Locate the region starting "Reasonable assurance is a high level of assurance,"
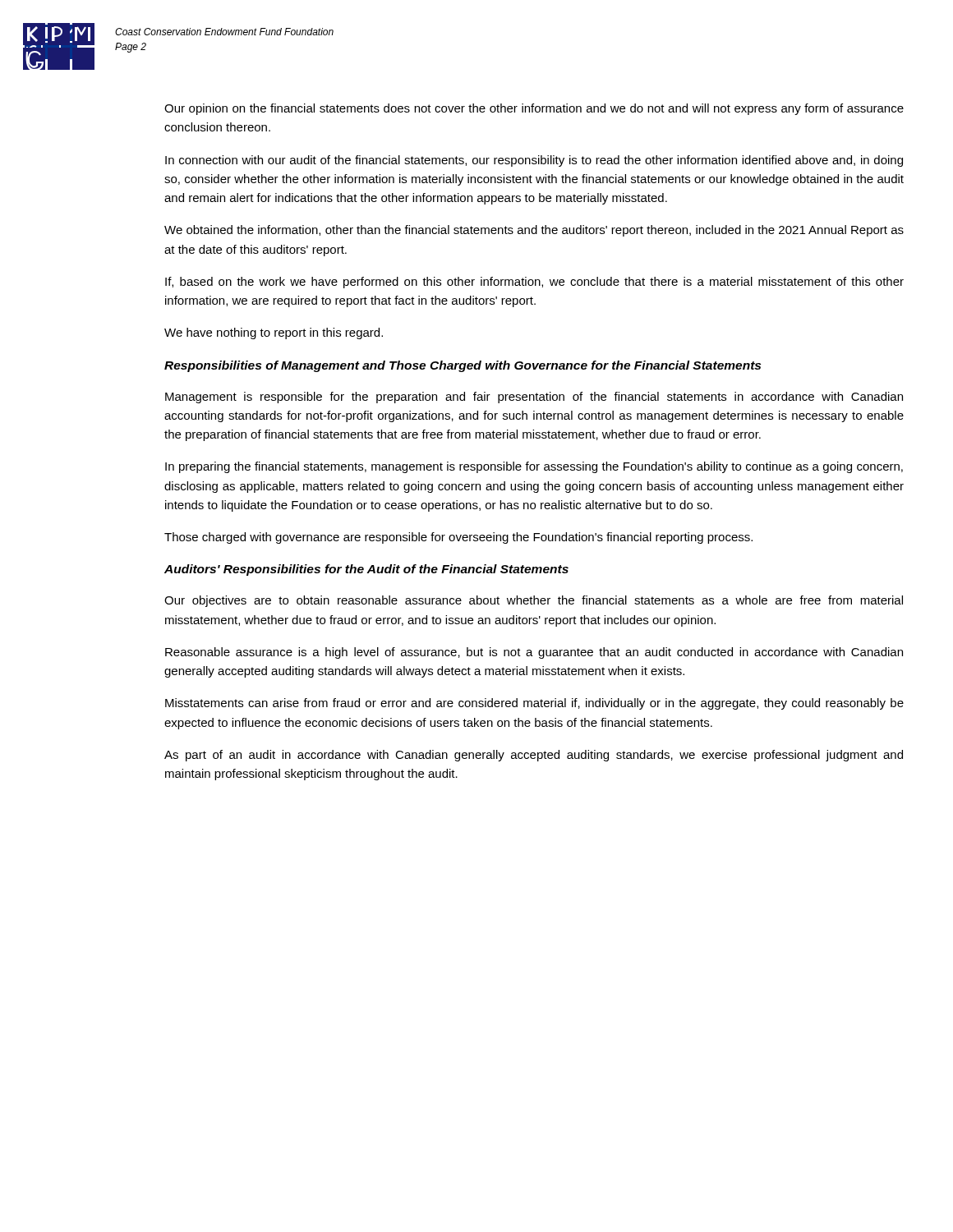 534,661
